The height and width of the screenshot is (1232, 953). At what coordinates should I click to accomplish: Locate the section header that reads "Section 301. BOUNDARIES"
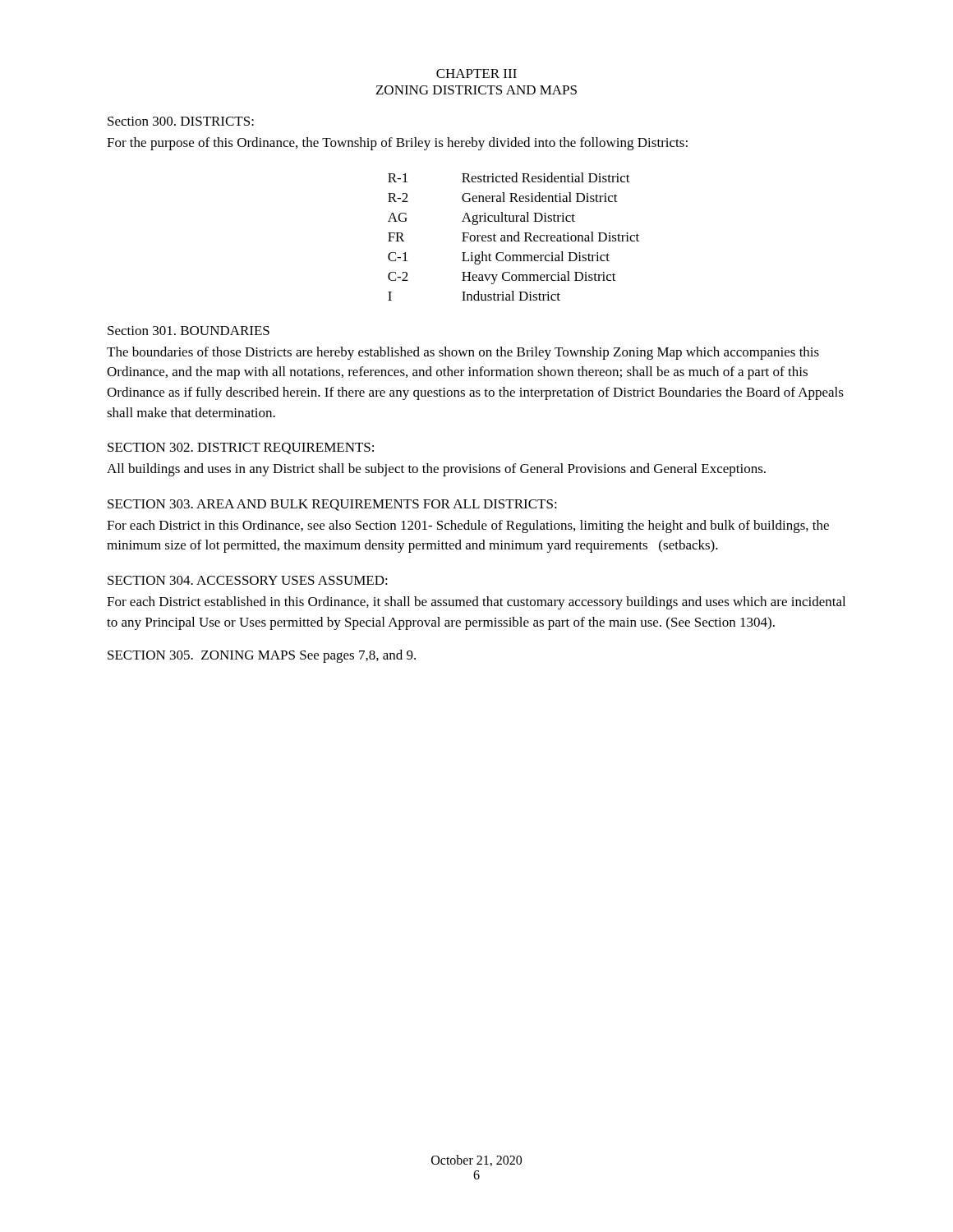[189, 330]
